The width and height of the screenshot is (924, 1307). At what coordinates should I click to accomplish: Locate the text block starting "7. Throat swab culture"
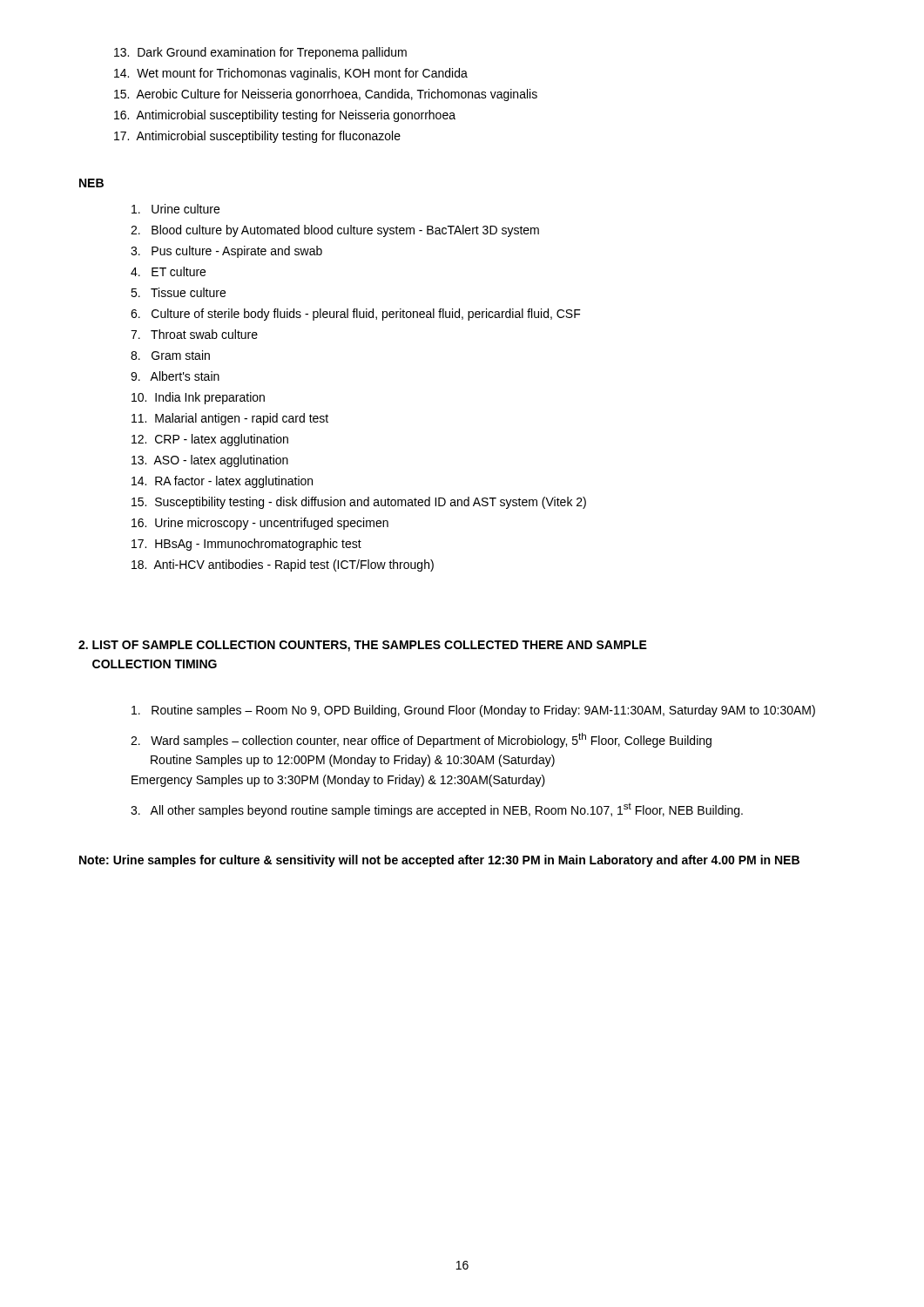[194, 335]
